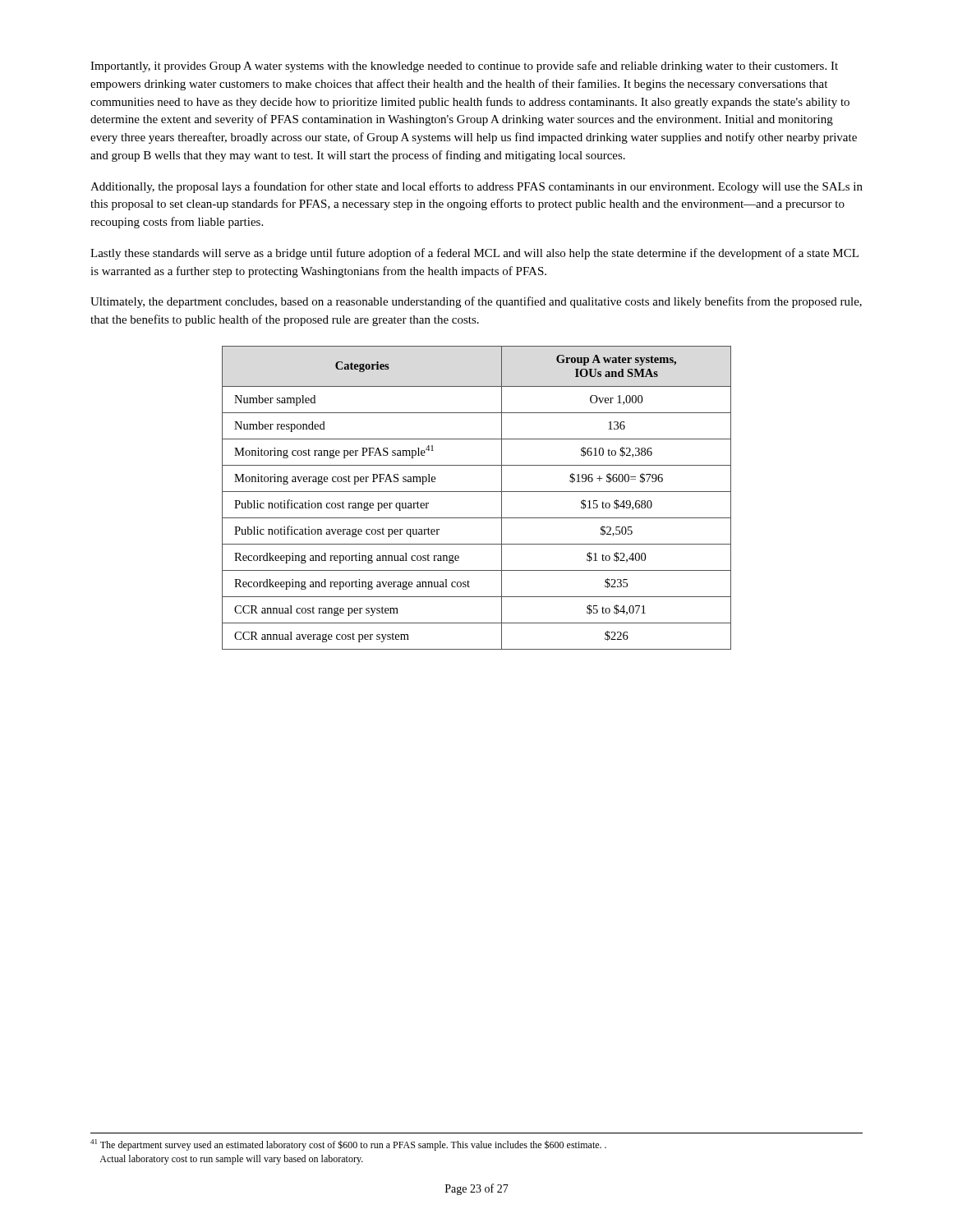Locate the region starting "Ultimately, the department concludes,"
This screenshot has width=953, height=1232.
476,311
